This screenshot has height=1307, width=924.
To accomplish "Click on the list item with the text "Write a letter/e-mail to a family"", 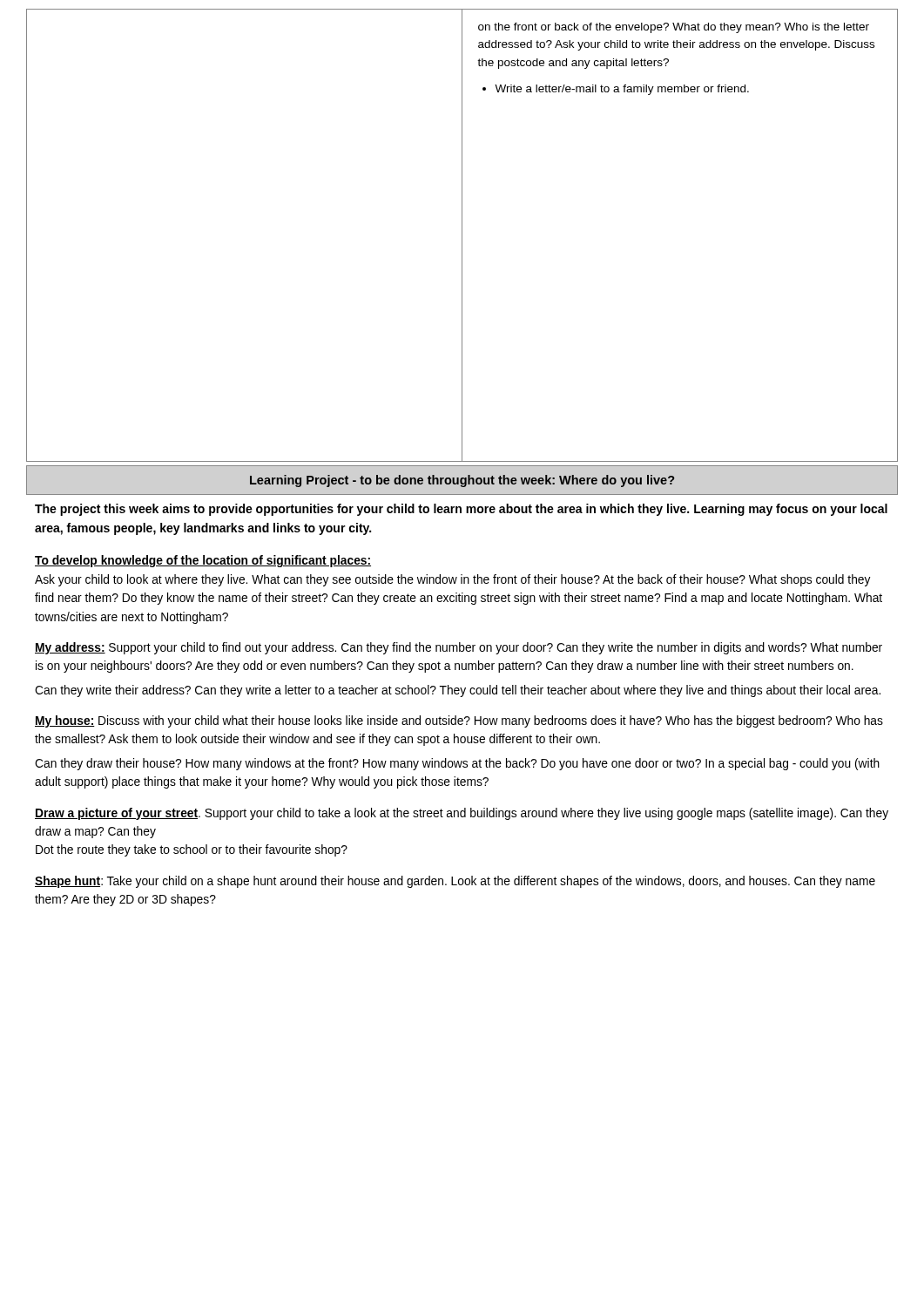I will 622,88.
